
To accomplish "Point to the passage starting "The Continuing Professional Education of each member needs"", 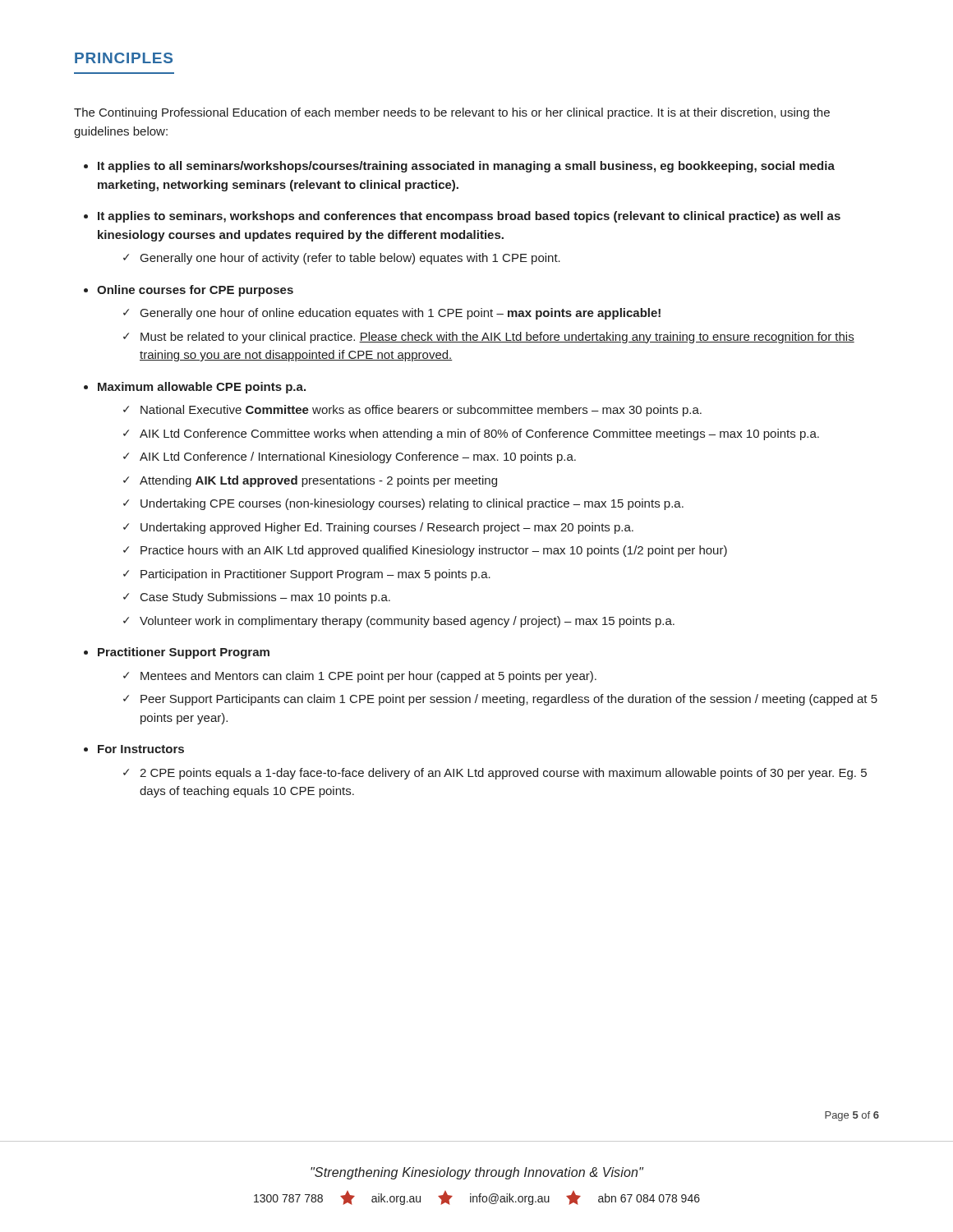I will tap(452, 121).
